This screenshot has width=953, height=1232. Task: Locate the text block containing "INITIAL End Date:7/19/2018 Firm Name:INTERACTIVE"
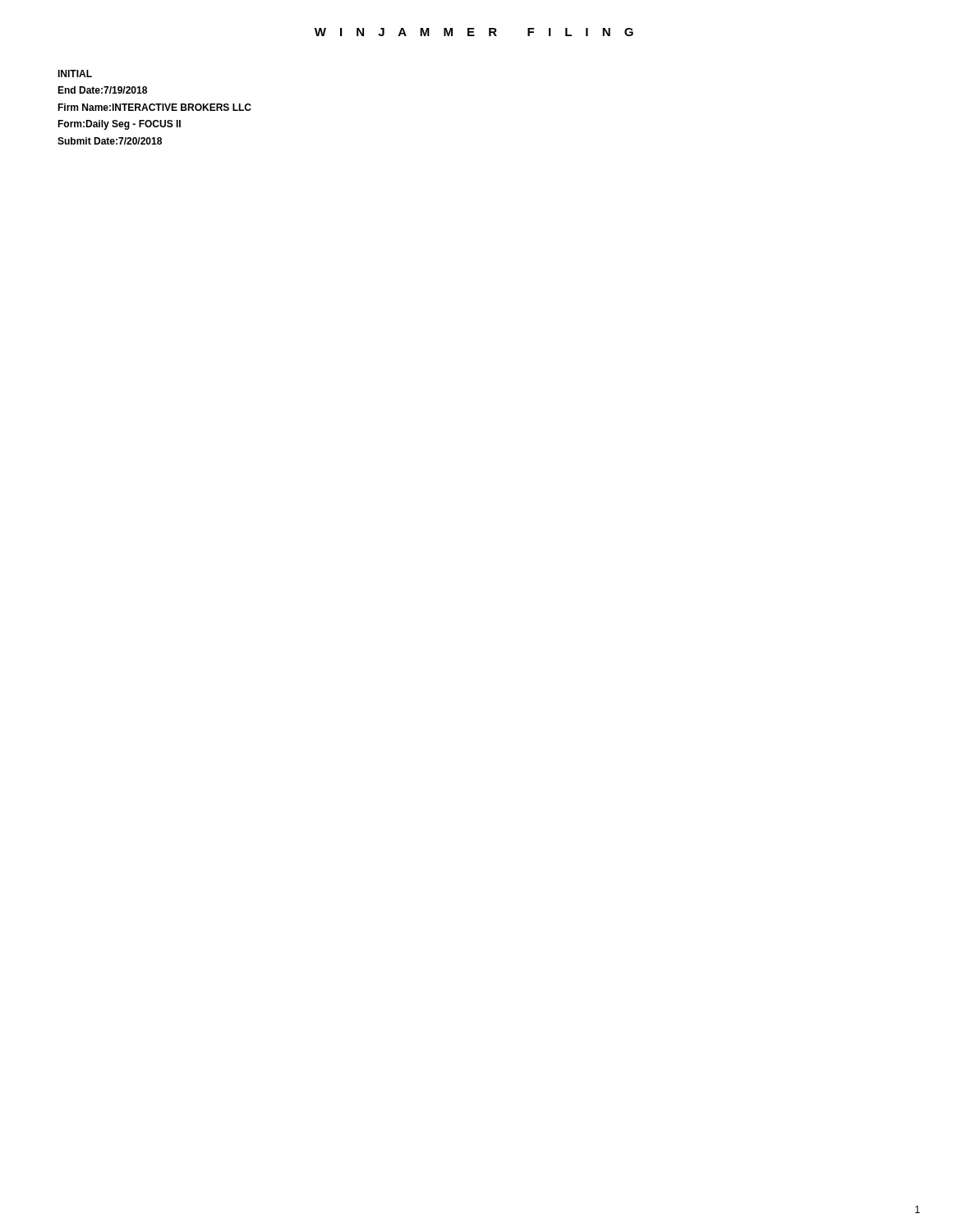pyautogui.click(x=154, y=107)
